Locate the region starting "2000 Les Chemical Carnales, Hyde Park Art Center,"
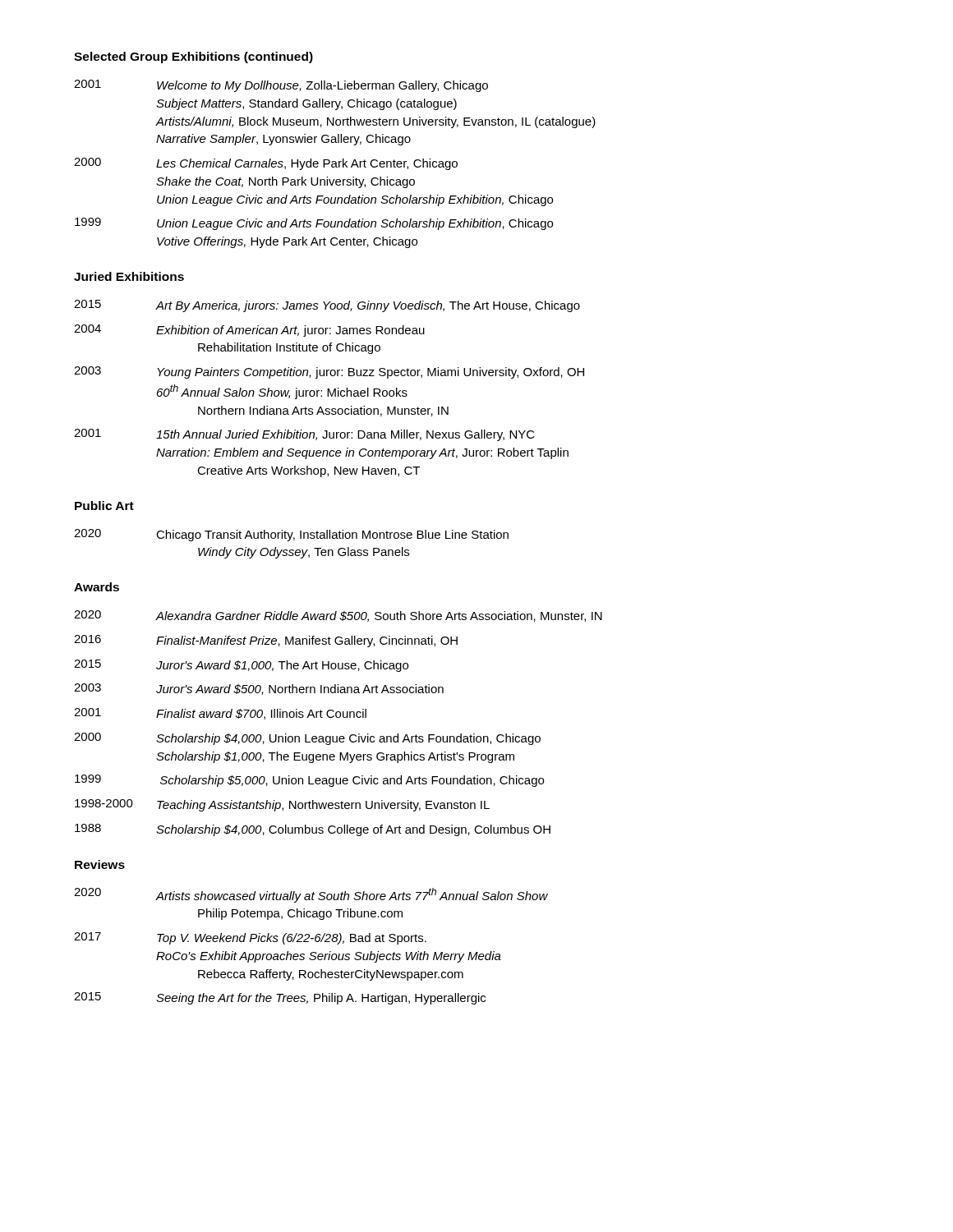 [266, 164]
